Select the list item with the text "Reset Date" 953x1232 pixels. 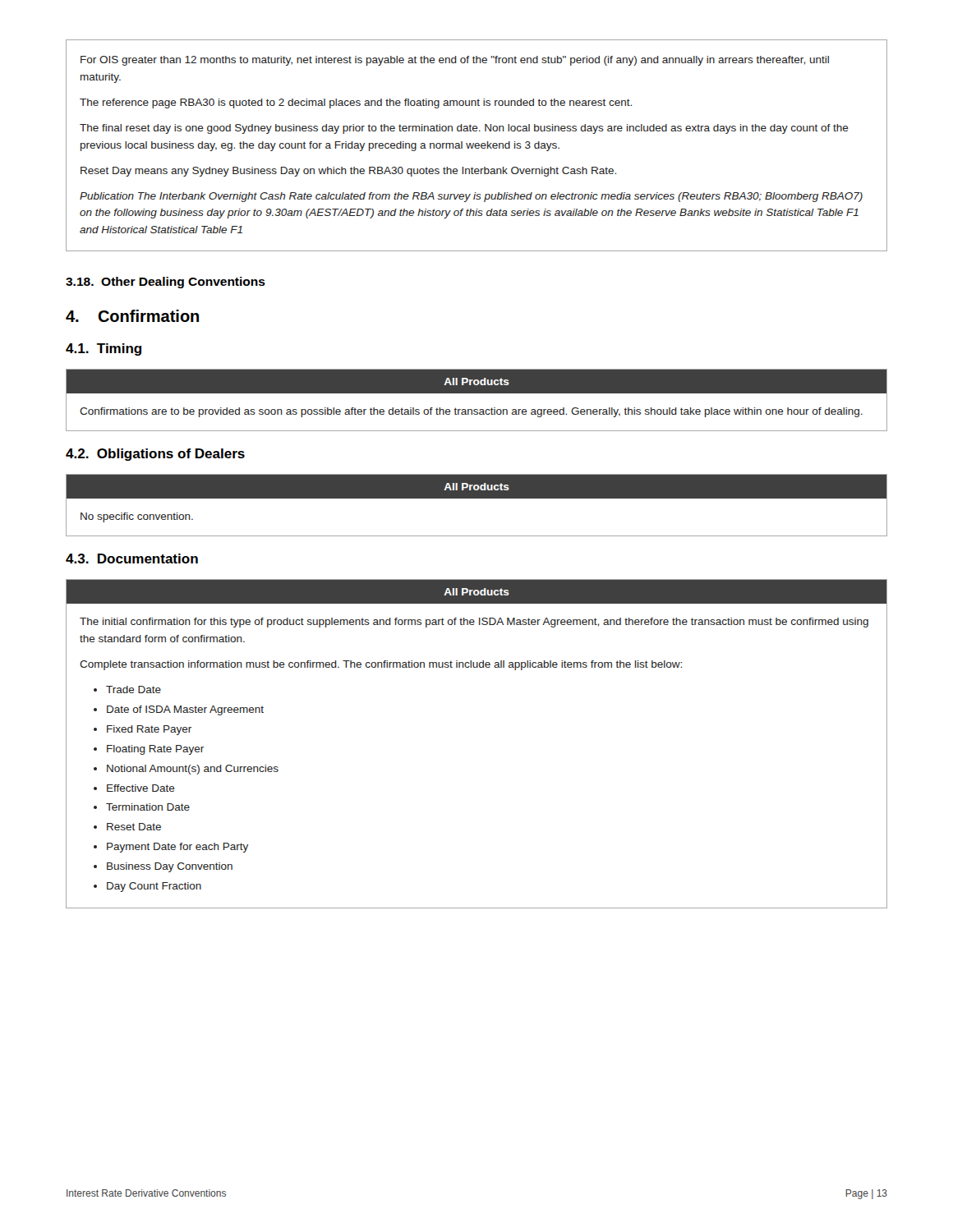tap(134, 827)
